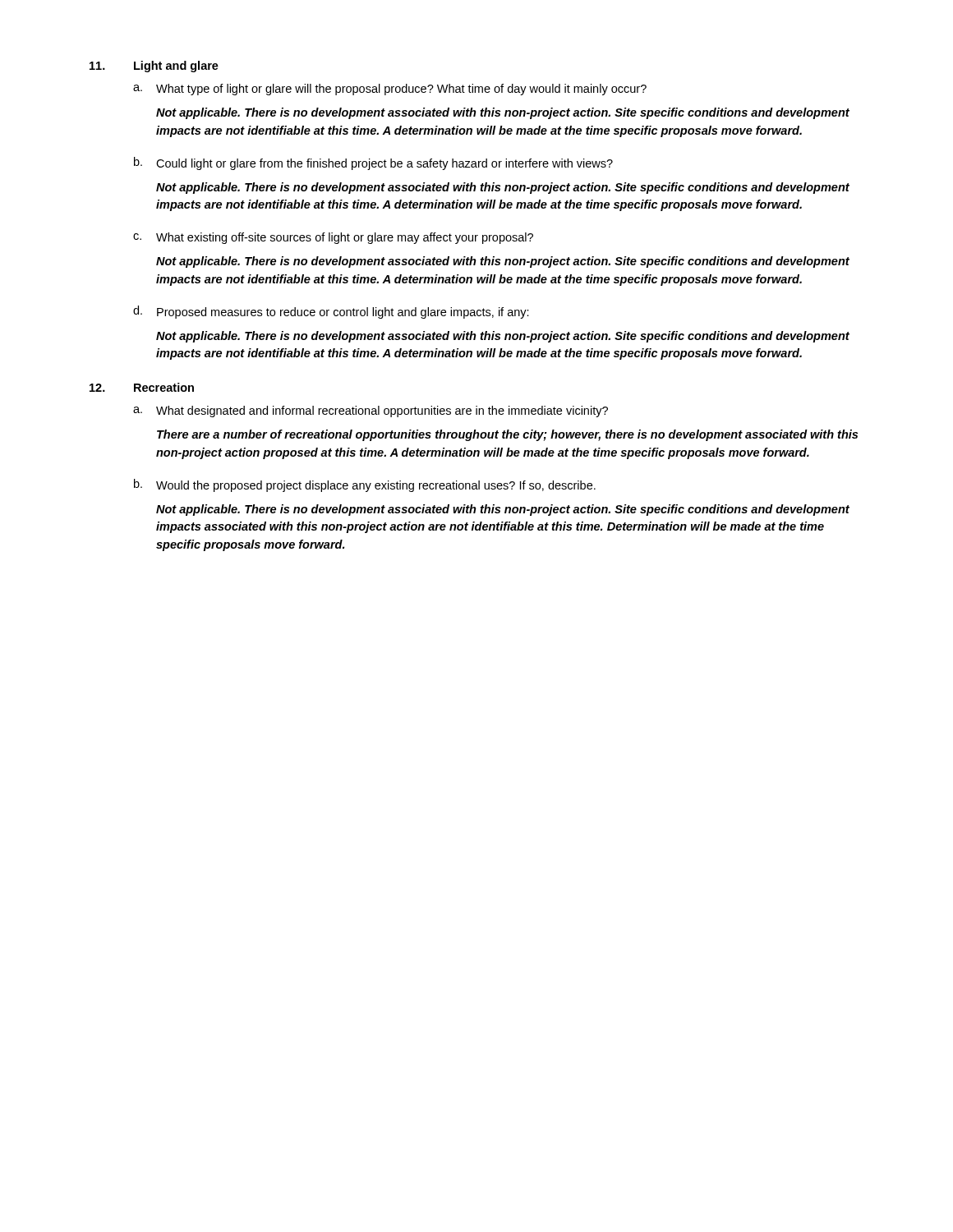Find the region starting "There are a number"

point(510,444)
